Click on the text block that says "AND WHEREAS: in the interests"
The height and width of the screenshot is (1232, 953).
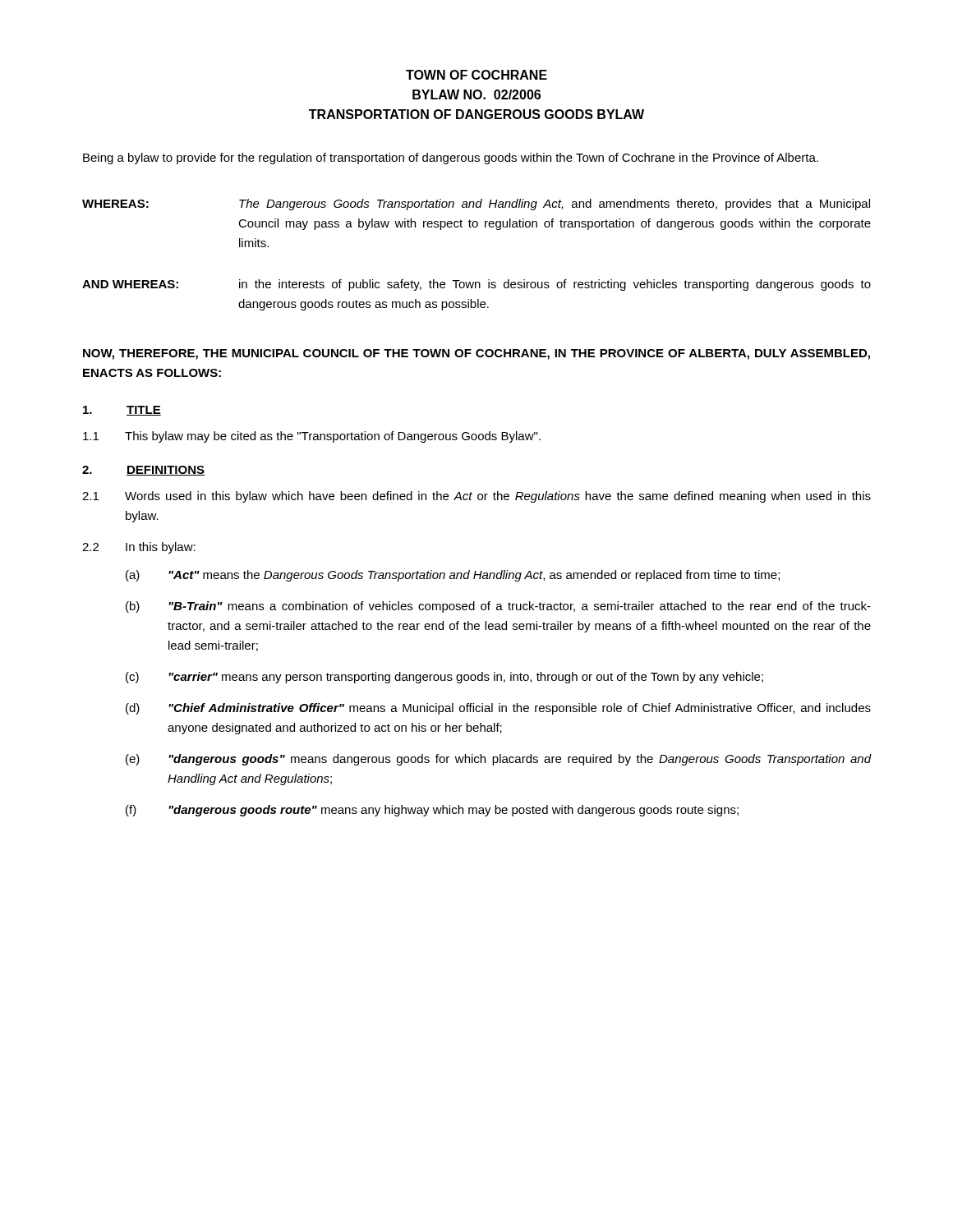pyautogui.click(x=476, y=294)
